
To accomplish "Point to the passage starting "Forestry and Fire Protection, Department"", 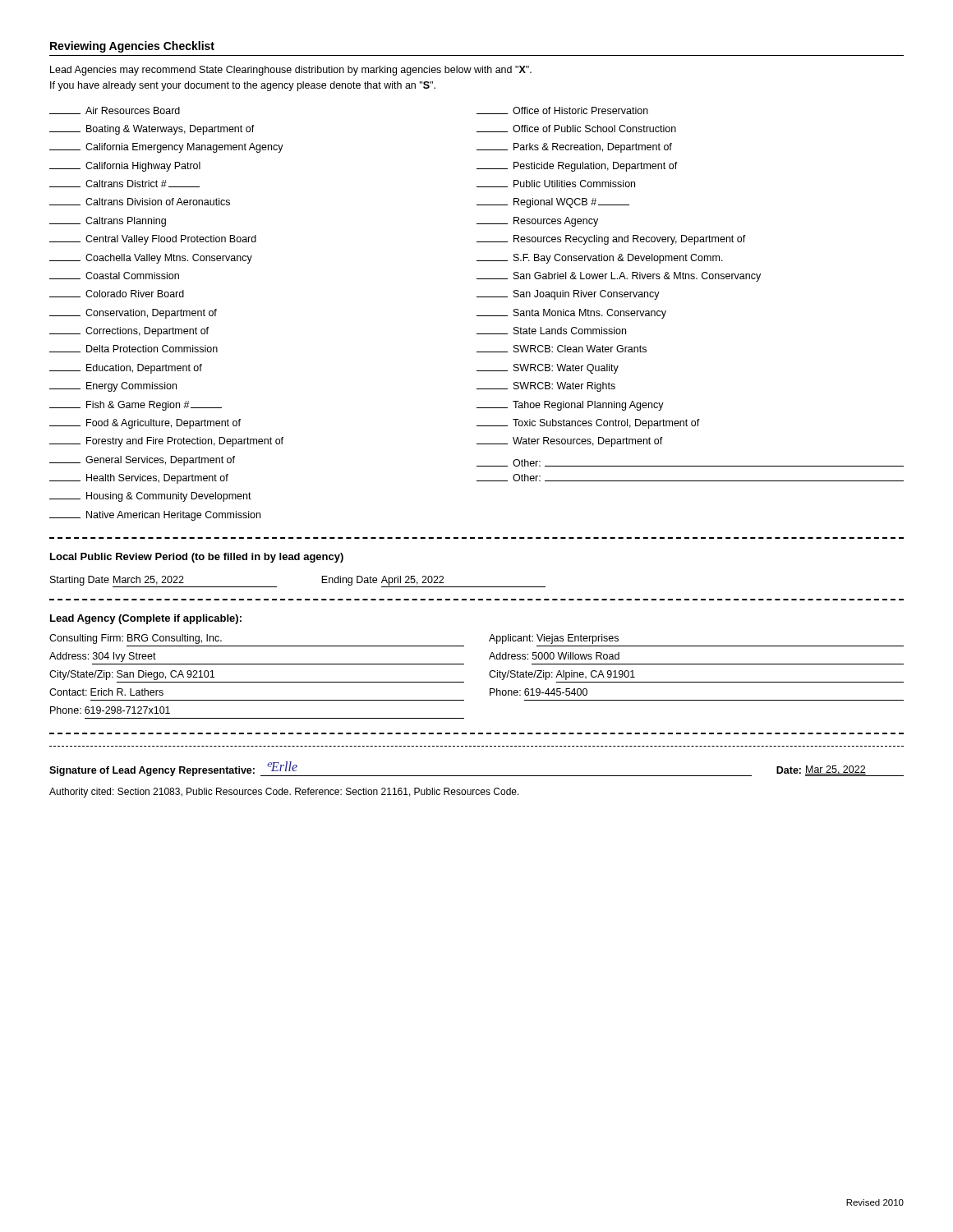I will 166,441.
